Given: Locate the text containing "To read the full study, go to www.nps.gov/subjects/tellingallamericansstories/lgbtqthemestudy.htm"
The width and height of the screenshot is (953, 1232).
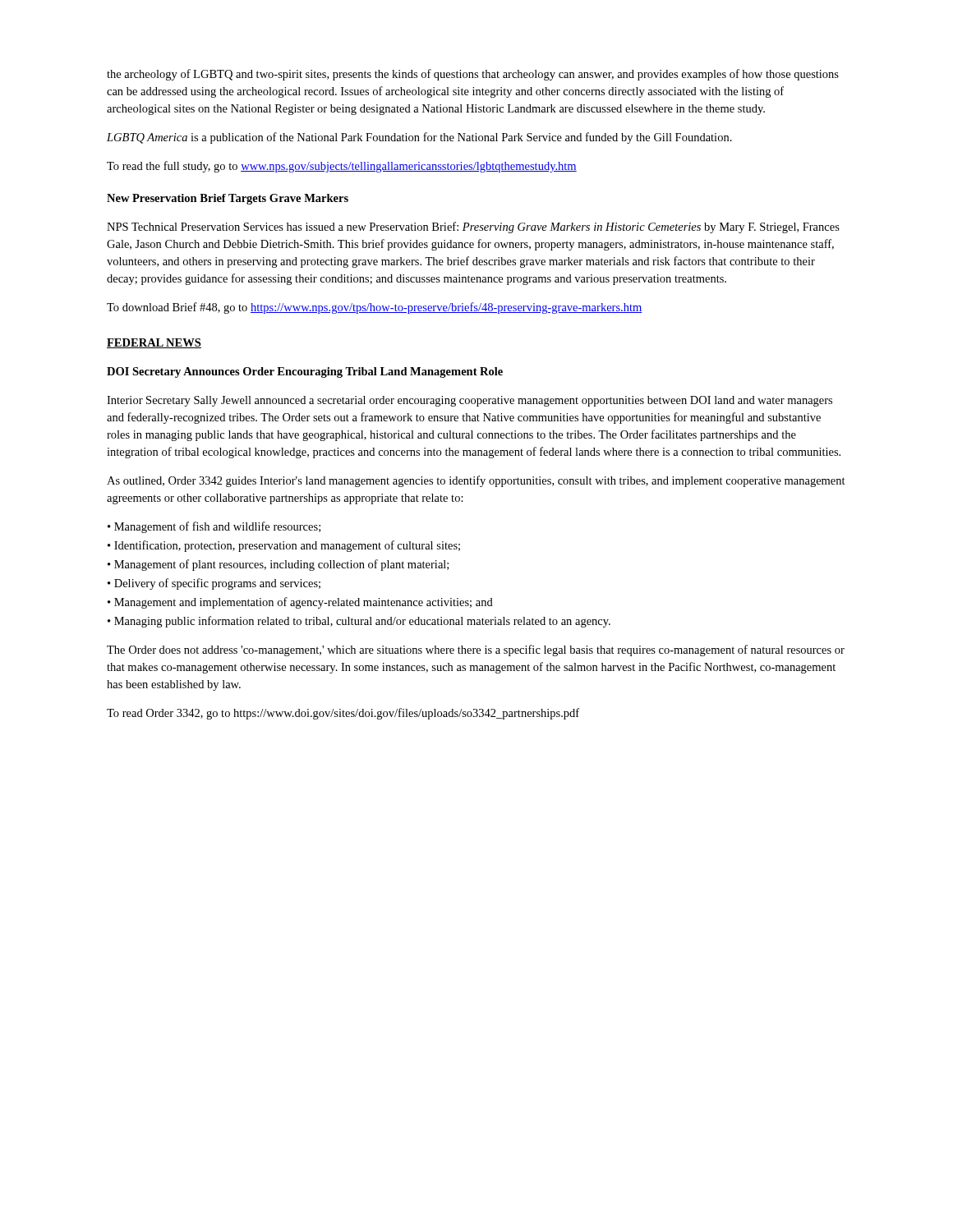Looking at the screenshot, I should [342, 166].
